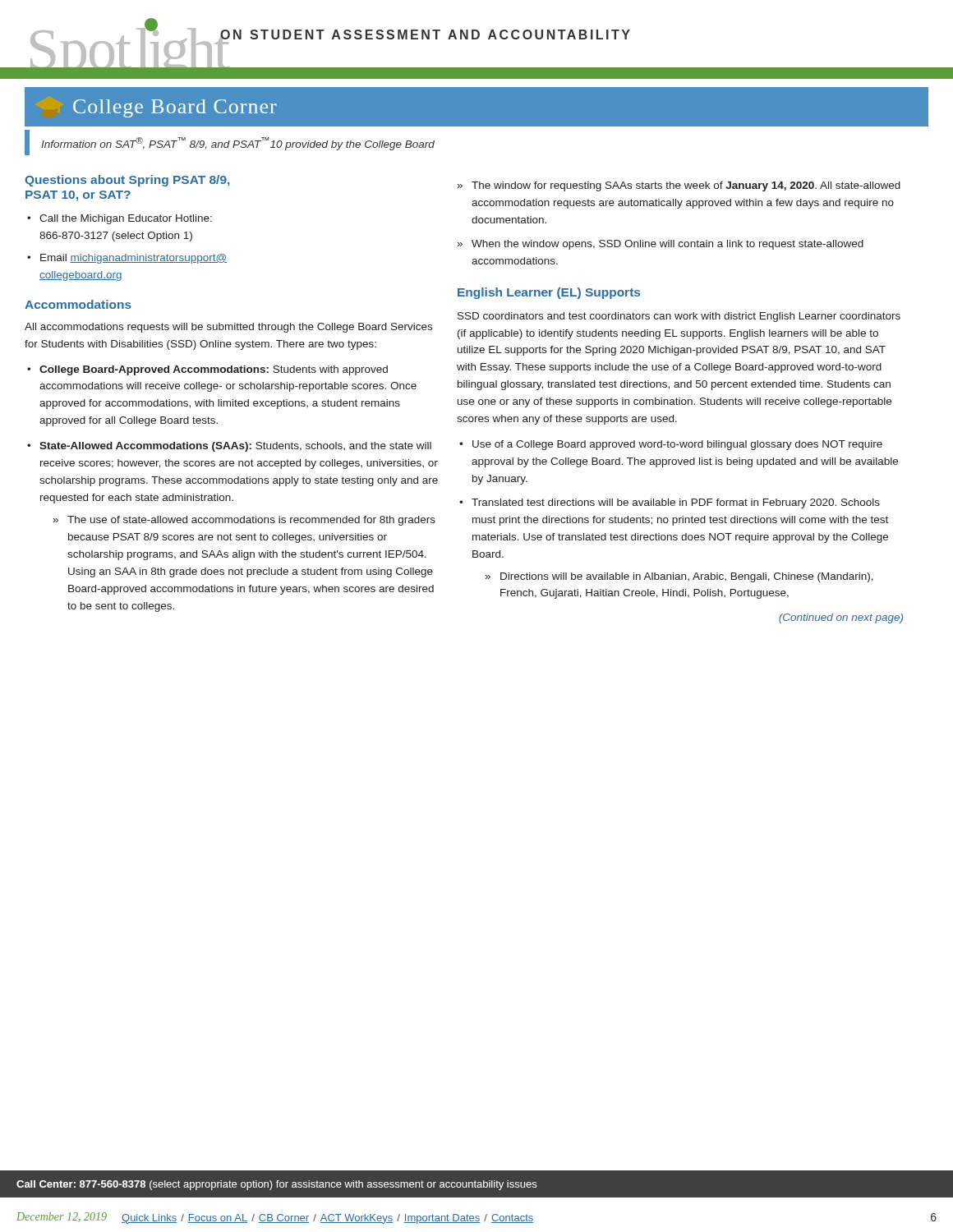953x1232 pixels.
Task: Point to the element starting "Use of a"
Action: point(685,461)
